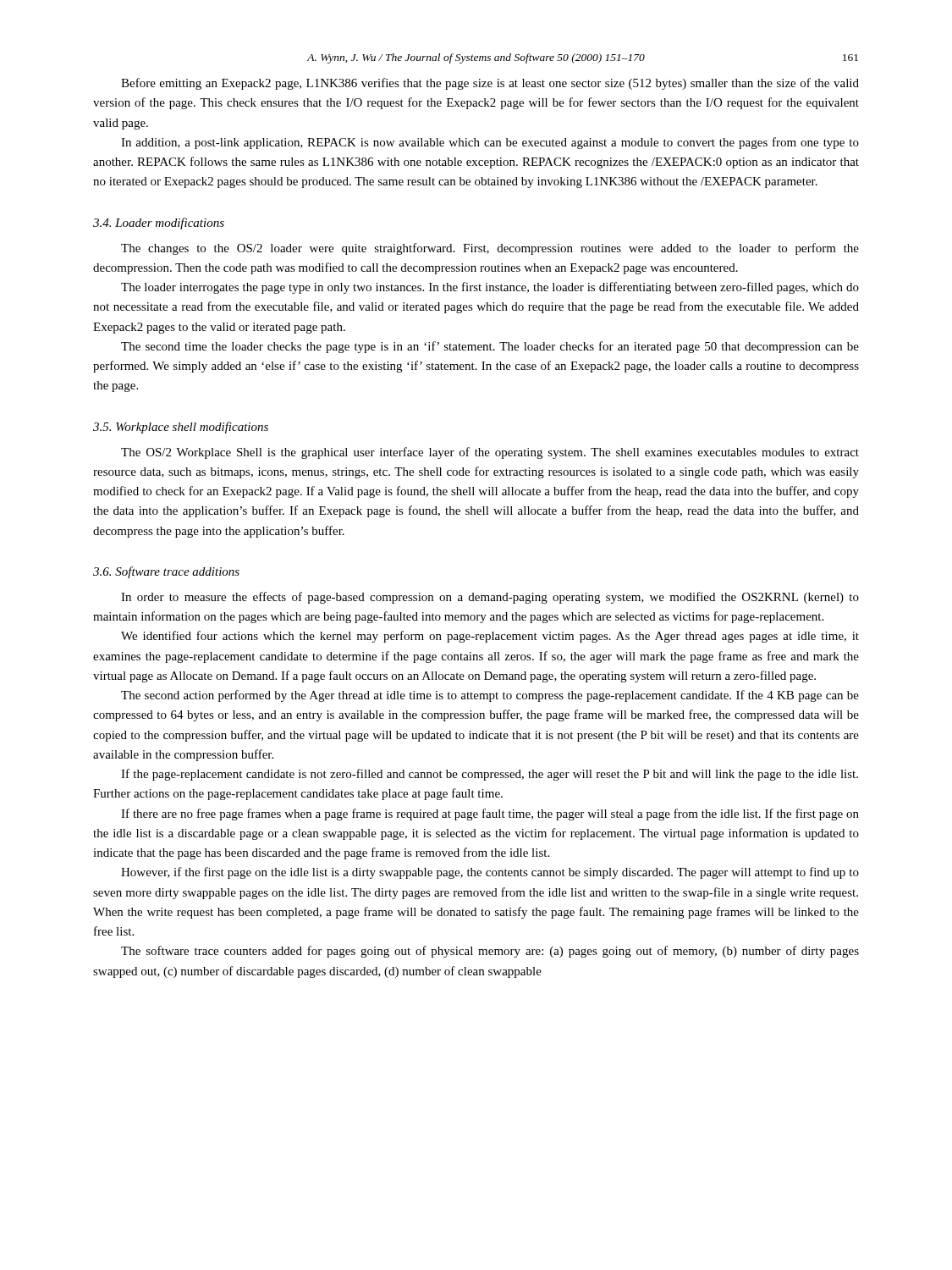Find the region starting "3.5. Workplace shell"

(181, 426)
